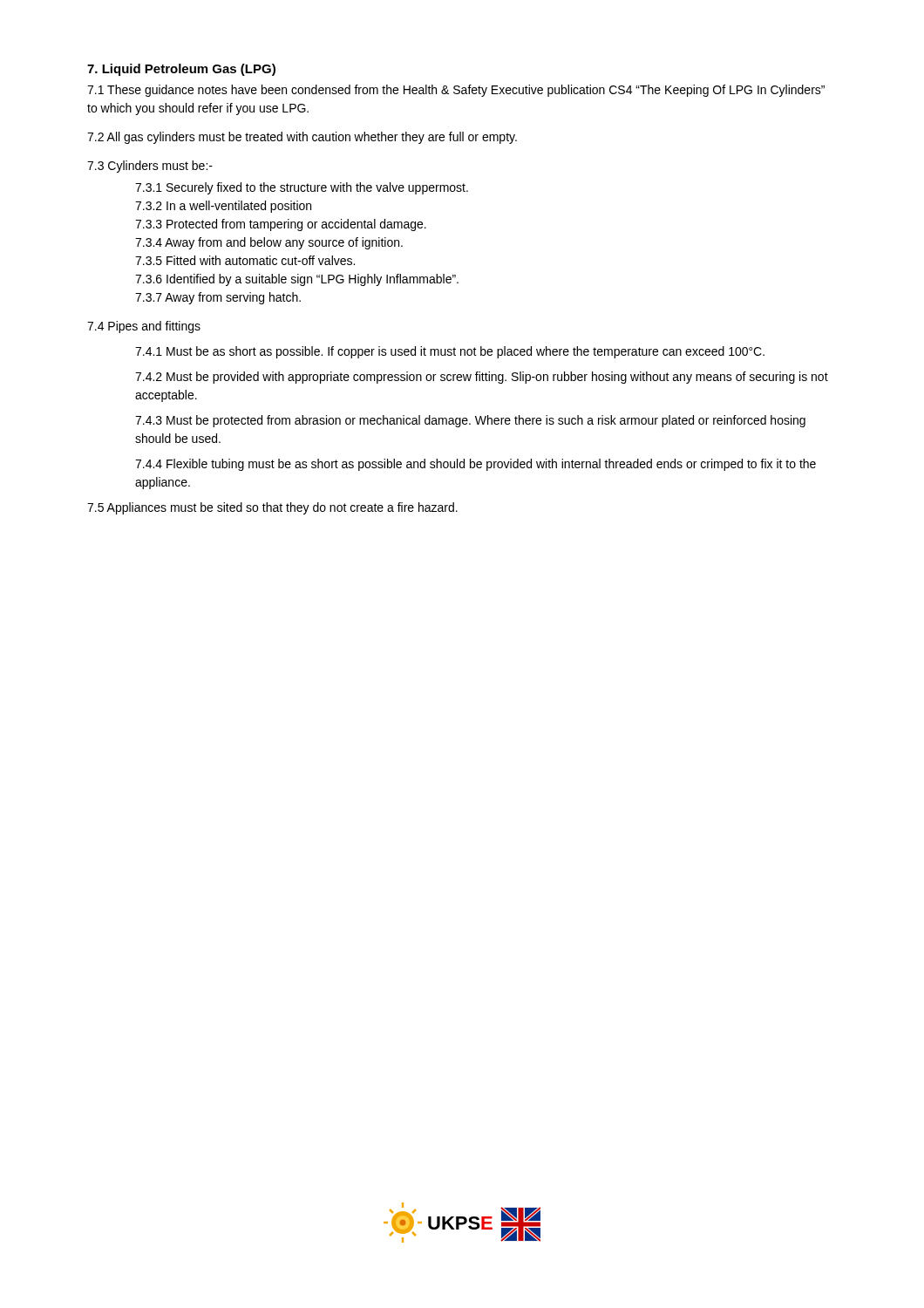Click on the list item containing "7.3.6 Identified by"
This screenshot has height=1308, width=924.
(x=297, y=279)
